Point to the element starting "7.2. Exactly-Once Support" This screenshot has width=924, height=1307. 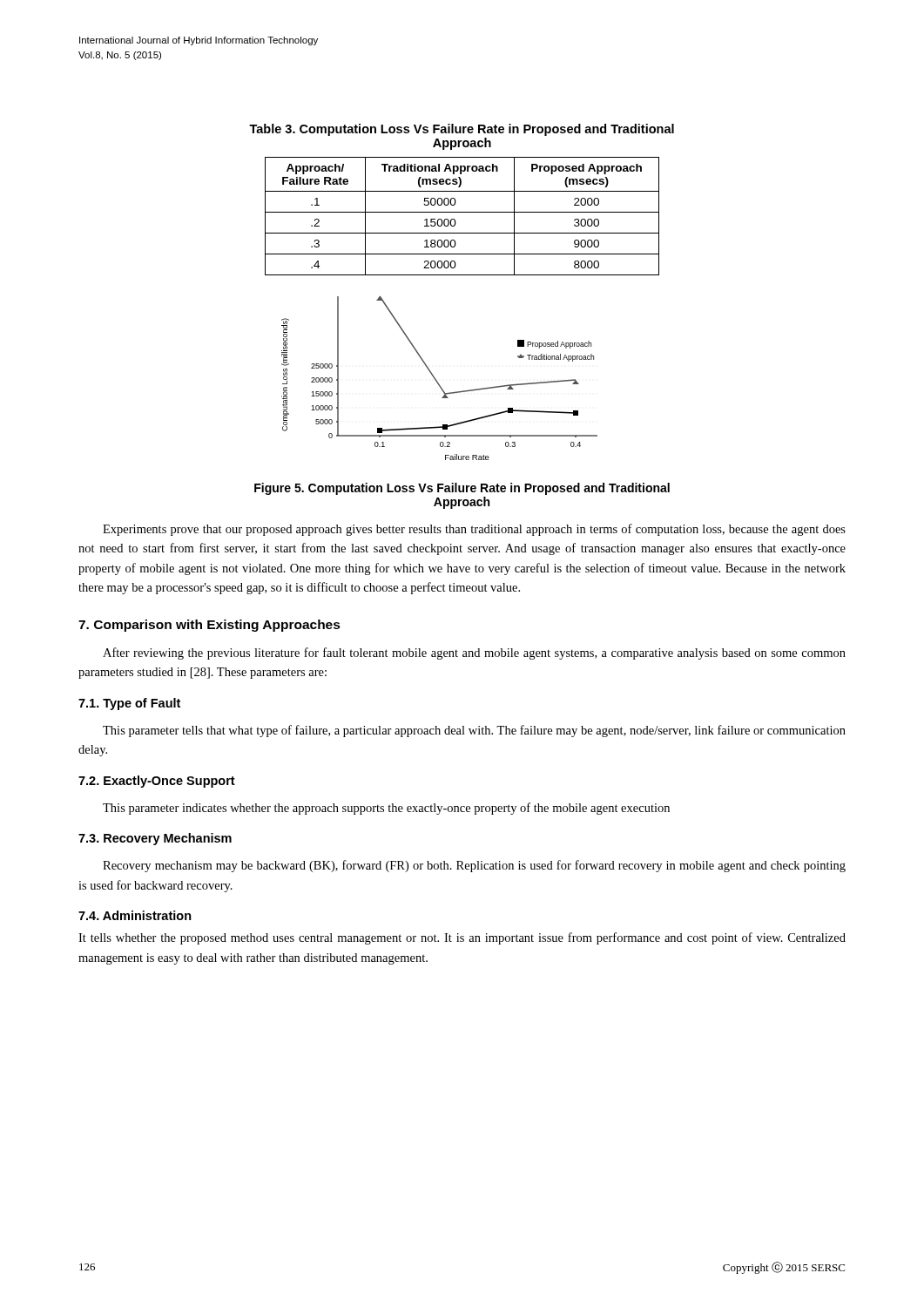[x=157, y=780]
